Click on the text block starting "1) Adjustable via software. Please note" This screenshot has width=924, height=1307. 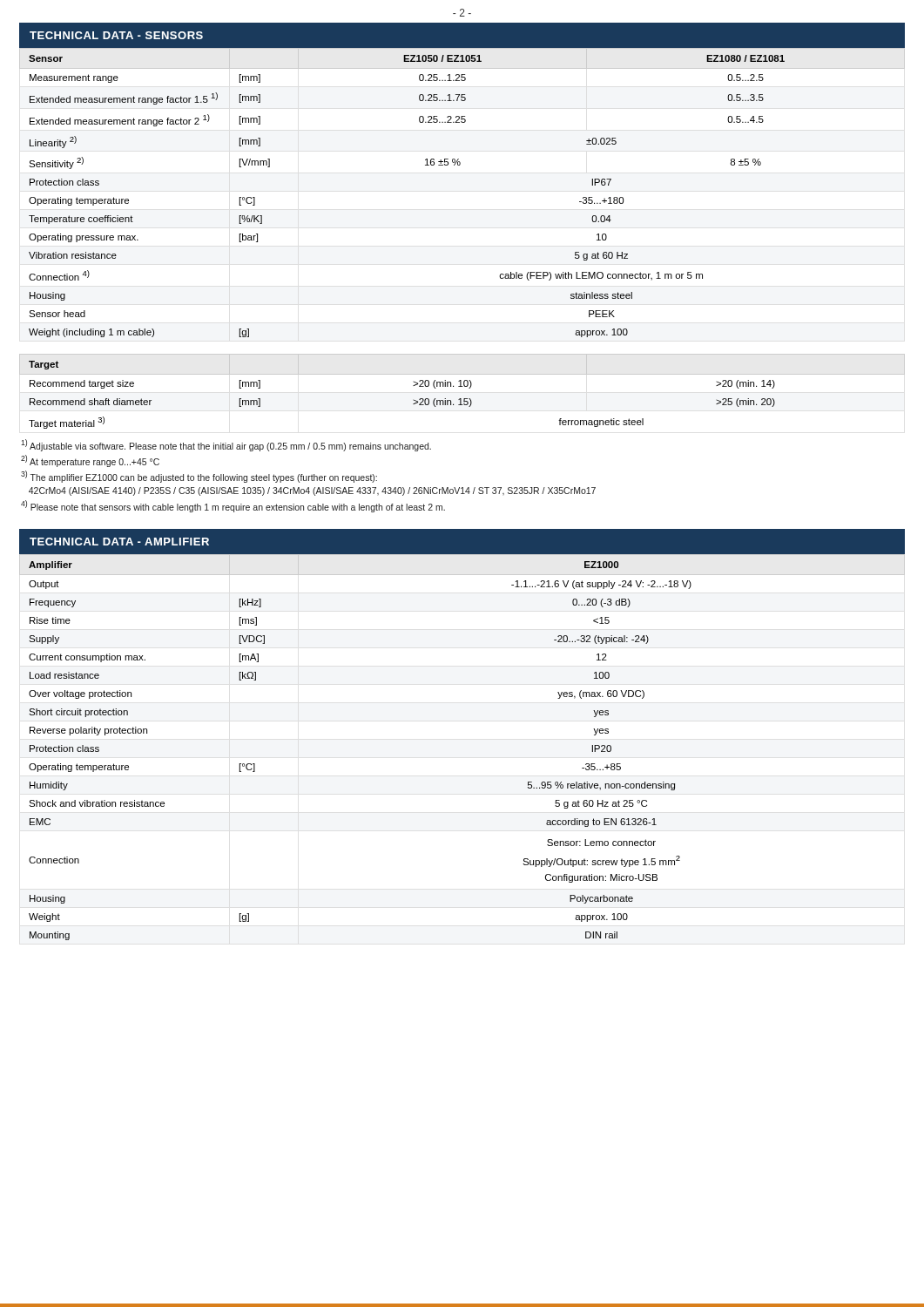click(308, 475)
